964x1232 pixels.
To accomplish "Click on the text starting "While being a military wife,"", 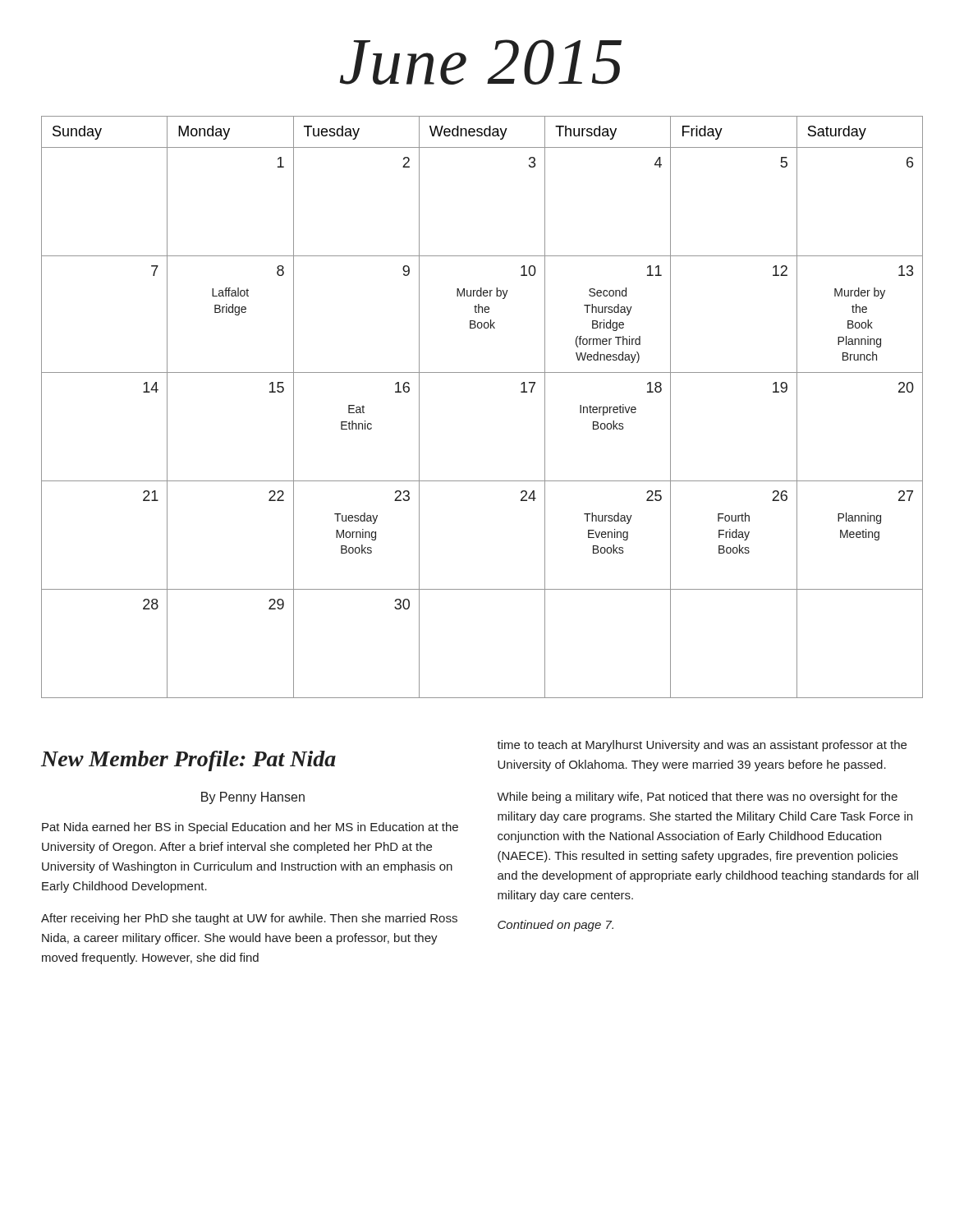I will tap(709, 846).
